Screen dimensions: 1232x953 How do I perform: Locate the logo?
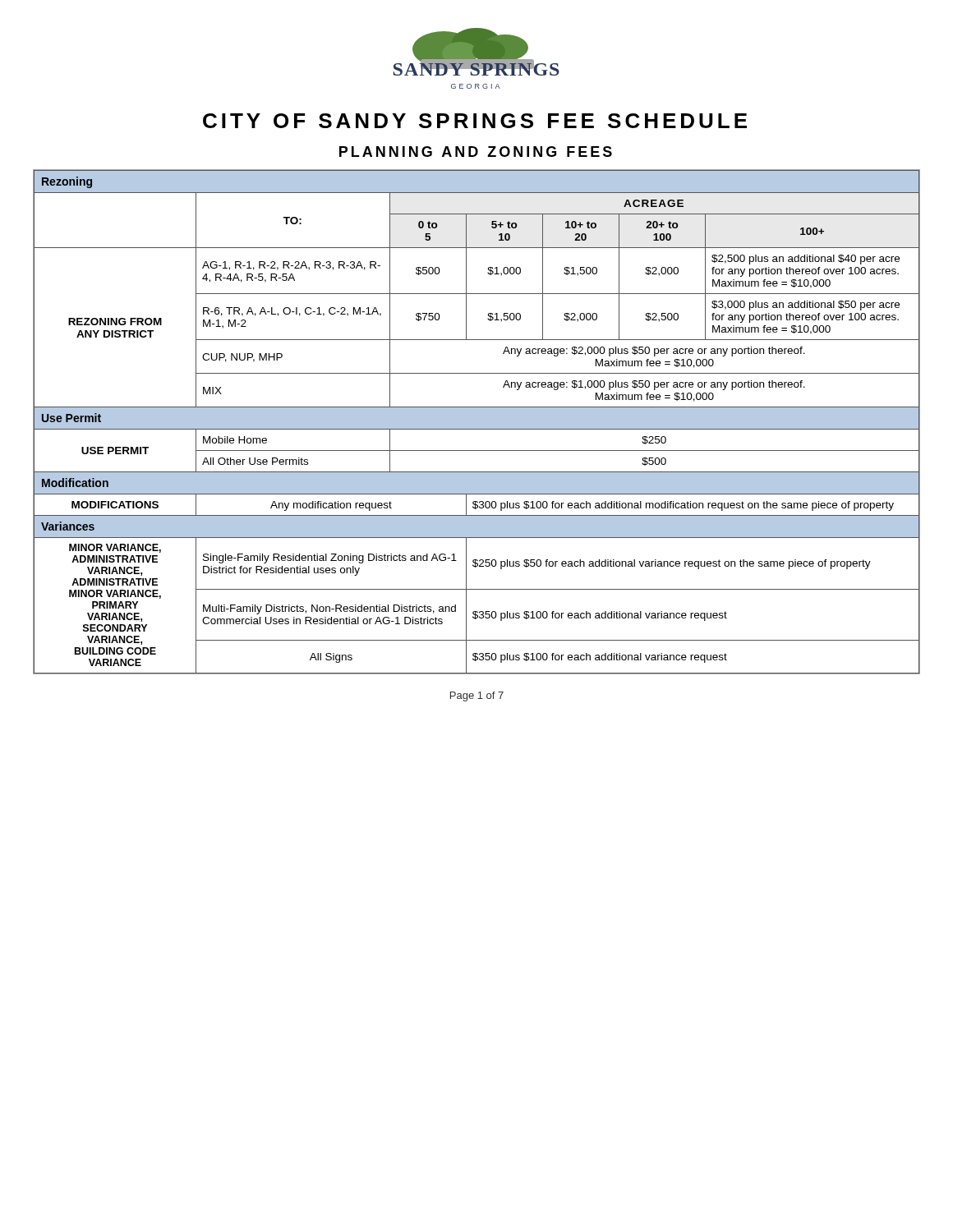pyautogui.click(x=476, y=63)
